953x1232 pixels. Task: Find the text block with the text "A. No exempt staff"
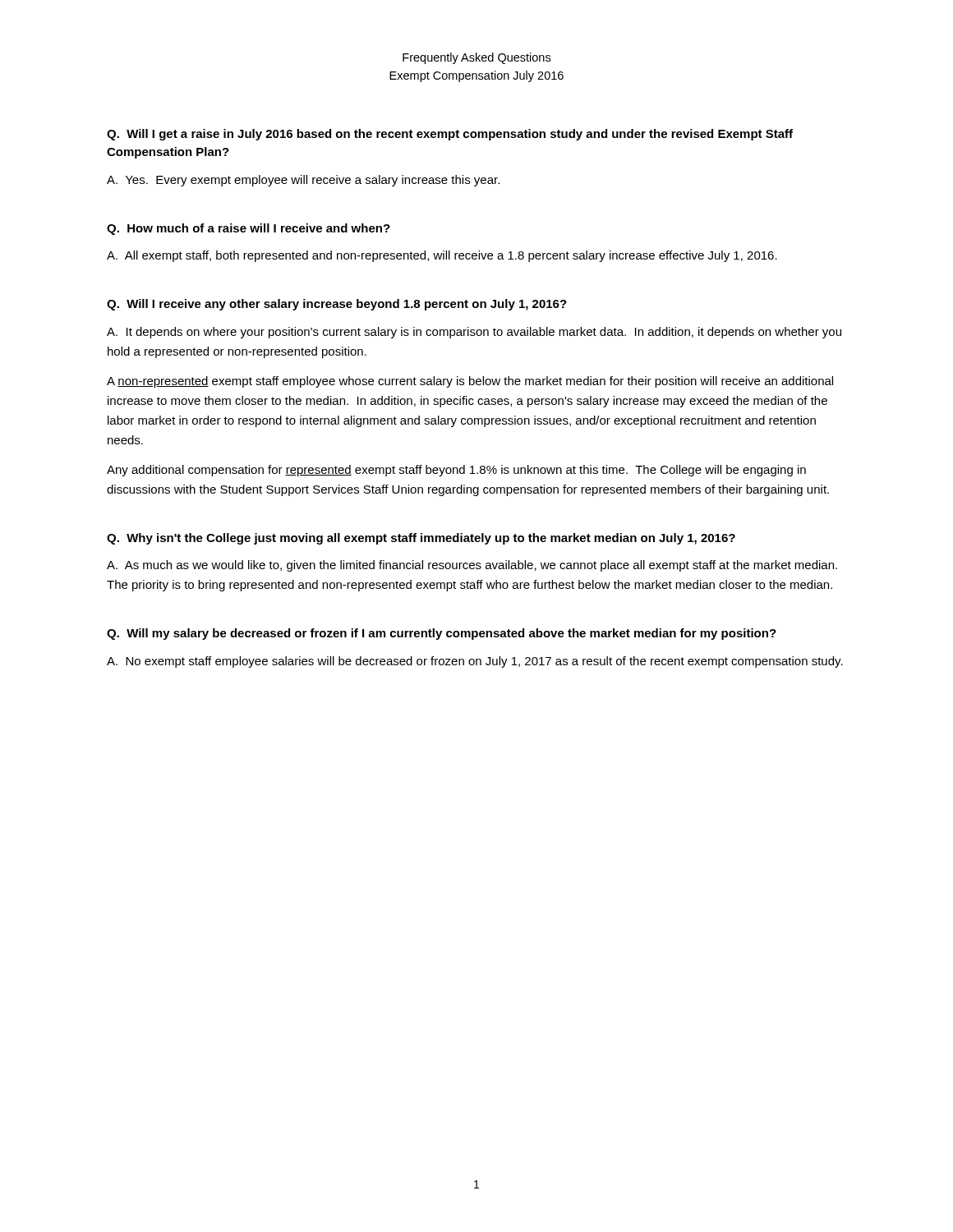click(476, 661)
